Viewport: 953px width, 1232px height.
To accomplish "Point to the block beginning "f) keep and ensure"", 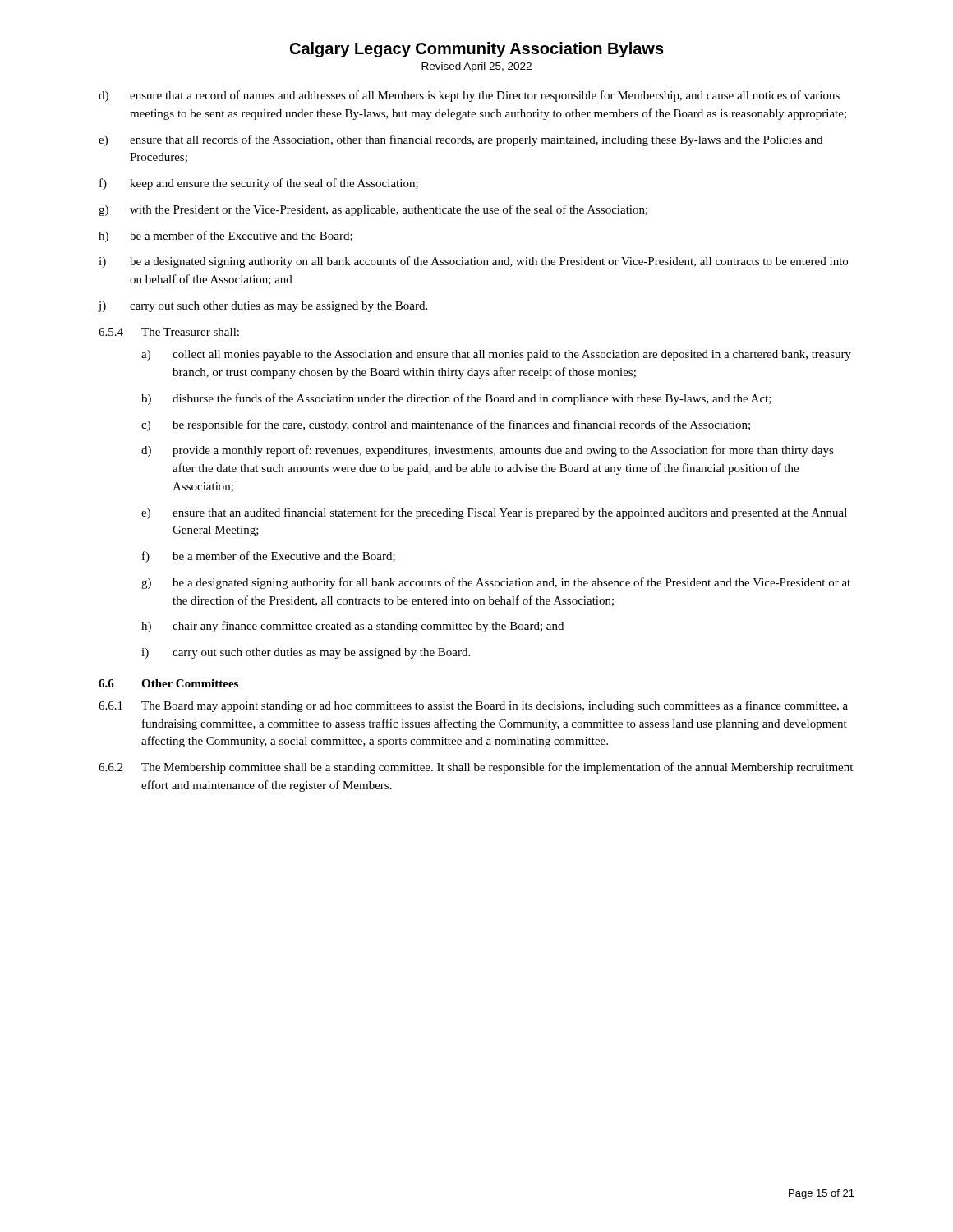I will coord(259,184).
